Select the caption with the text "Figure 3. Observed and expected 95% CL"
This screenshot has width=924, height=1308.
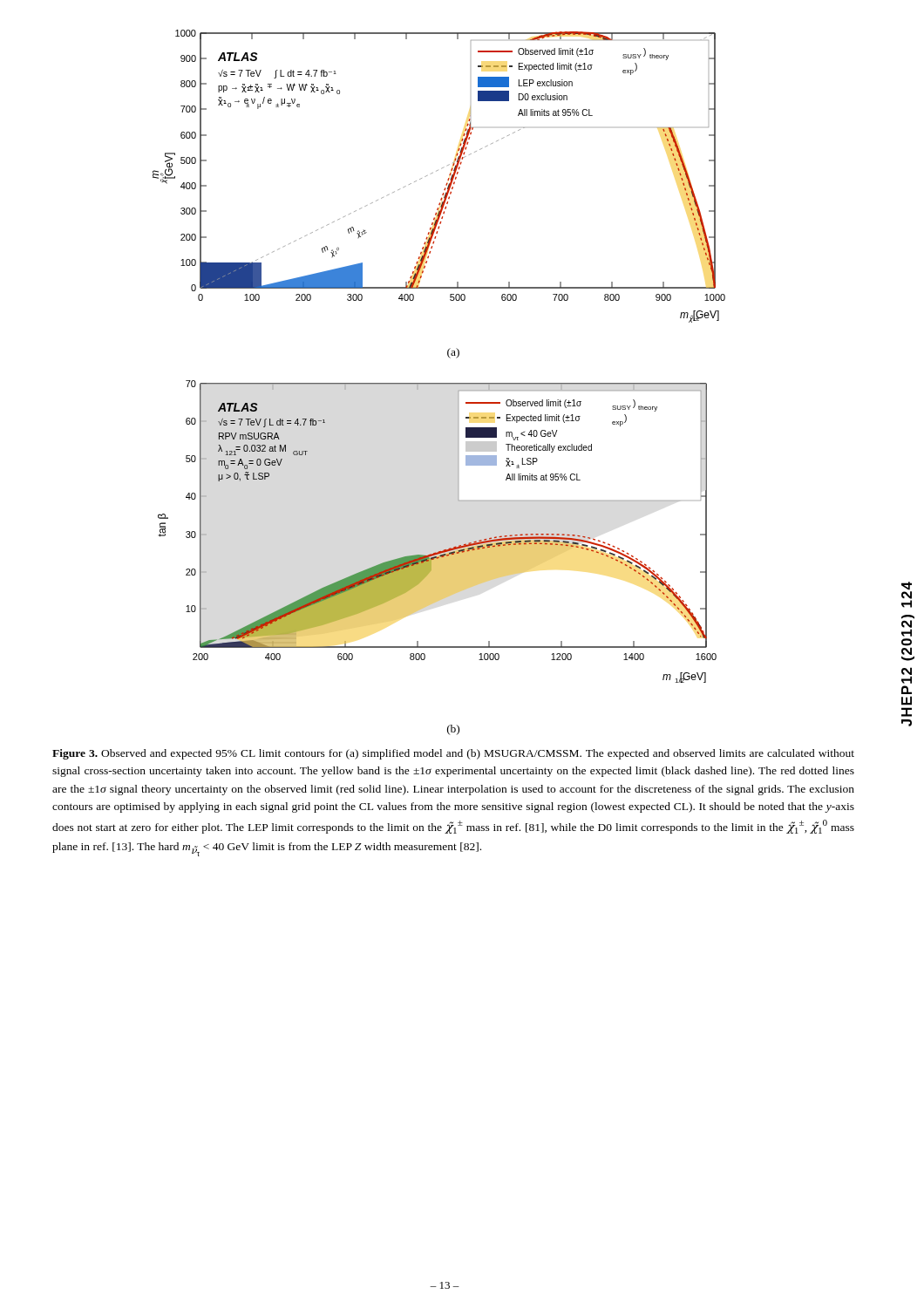pyautogui.click(x=453, y=802)
